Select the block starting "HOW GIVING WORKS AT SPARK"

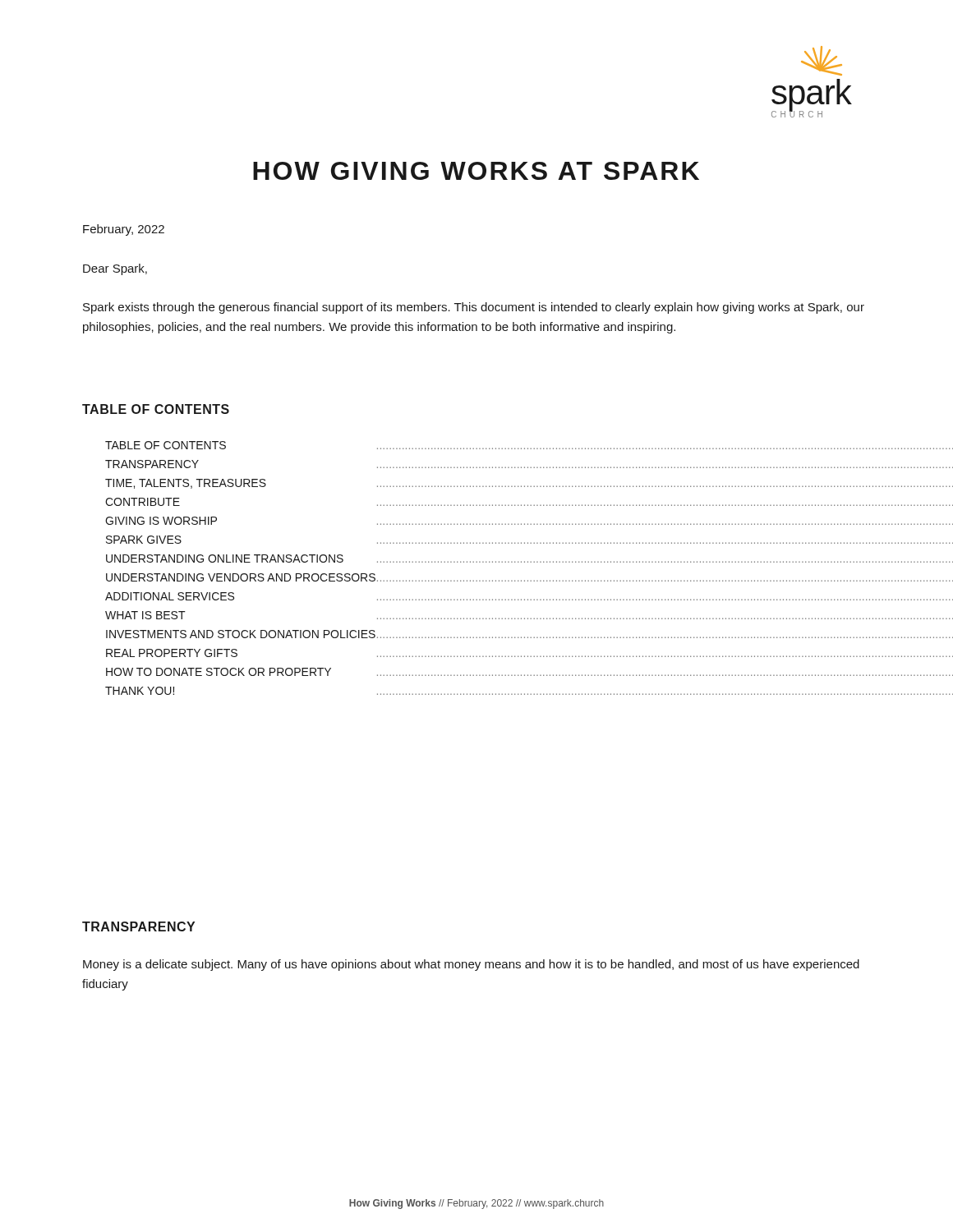[476, 171]
